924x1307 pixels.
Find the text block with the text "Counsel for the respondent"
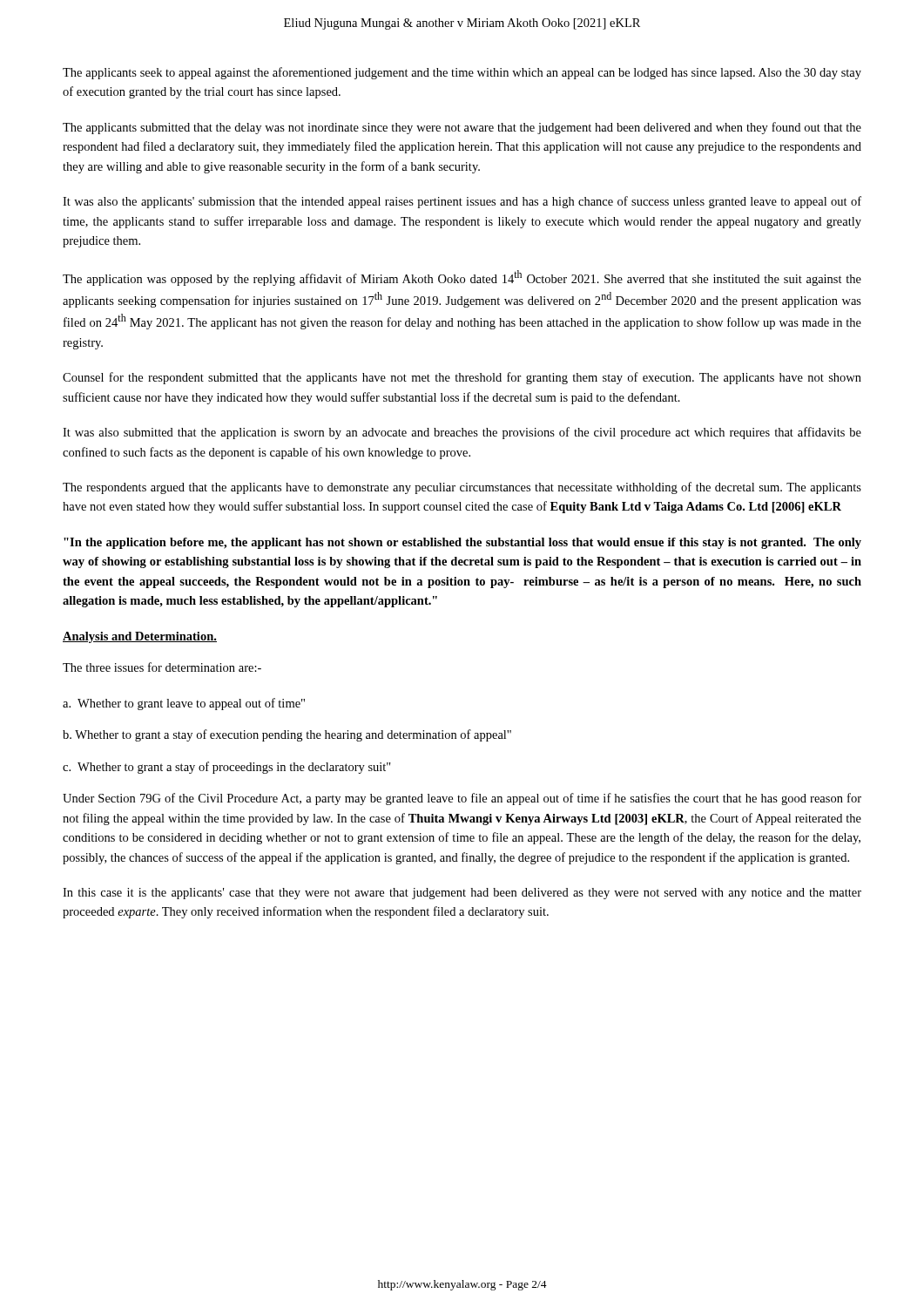(x=462, y=387)
